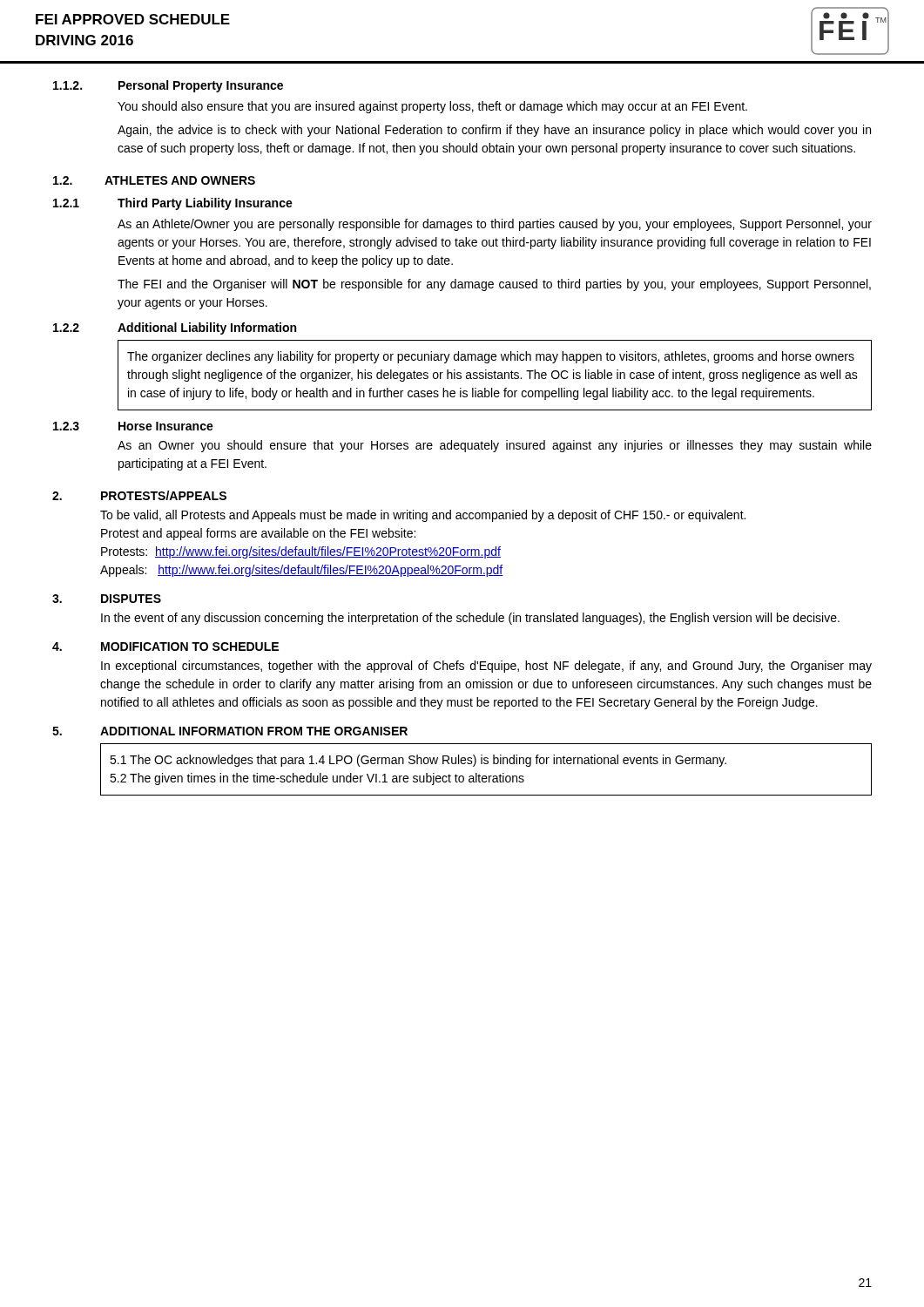Find the block starting "In exceptional circumstances, together"
Image resolution: width=924 pixels, height=1307 pixels.
(486, 684)
